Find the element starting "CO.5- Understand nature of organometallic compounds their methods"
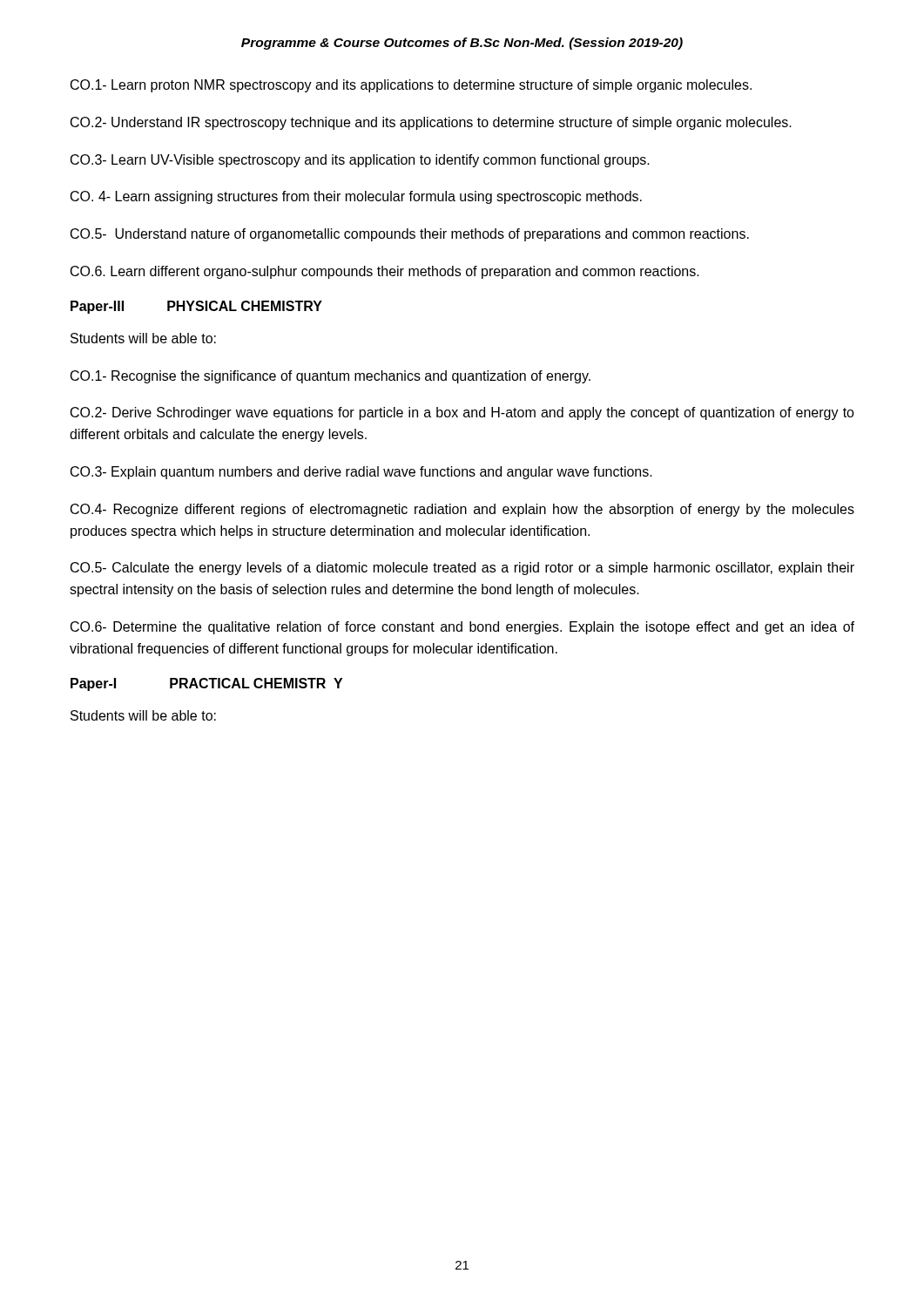This screenshot has height=1307, width=924. click(410, 234)
